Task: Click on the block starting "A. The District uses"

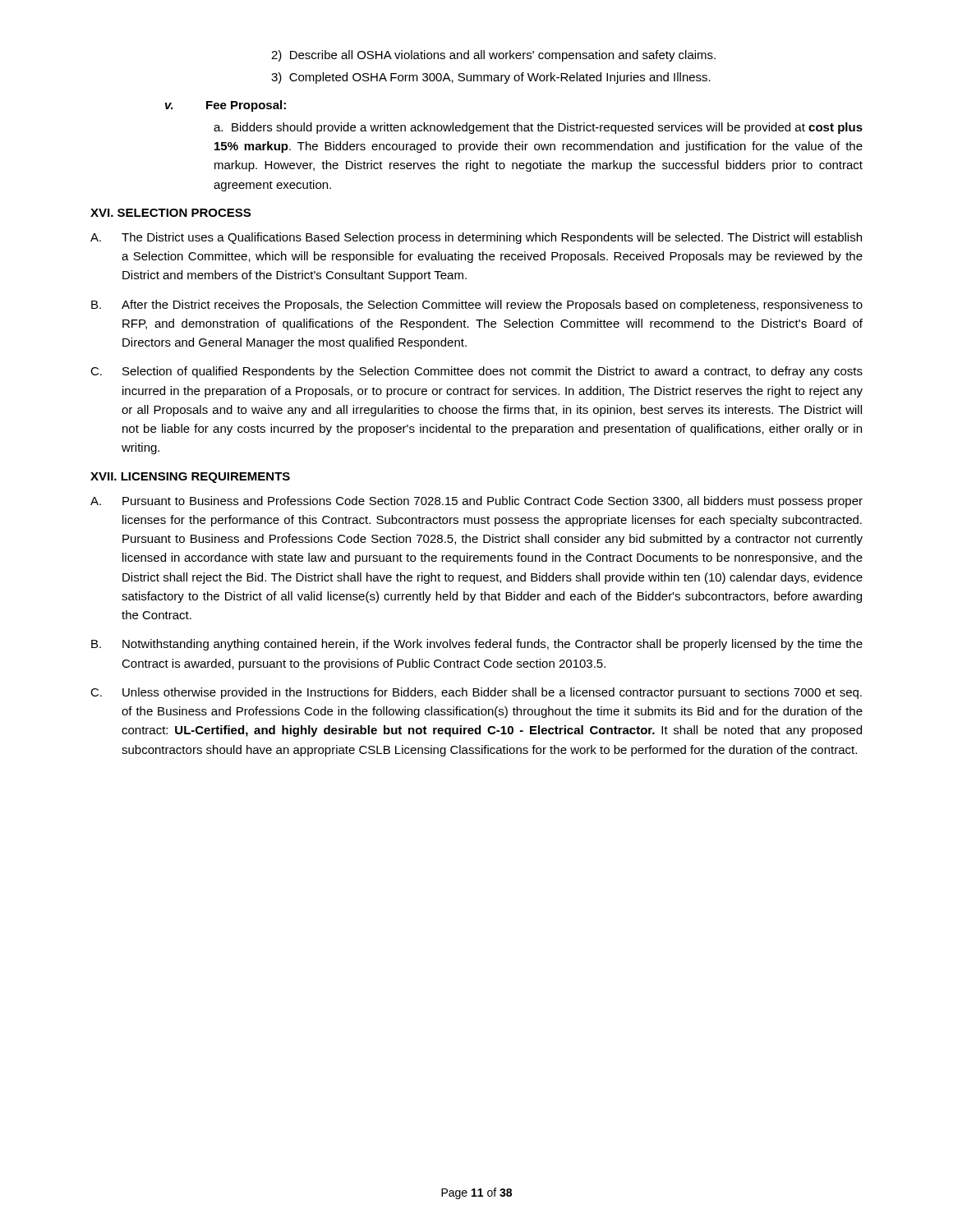Action: [476, 256]
